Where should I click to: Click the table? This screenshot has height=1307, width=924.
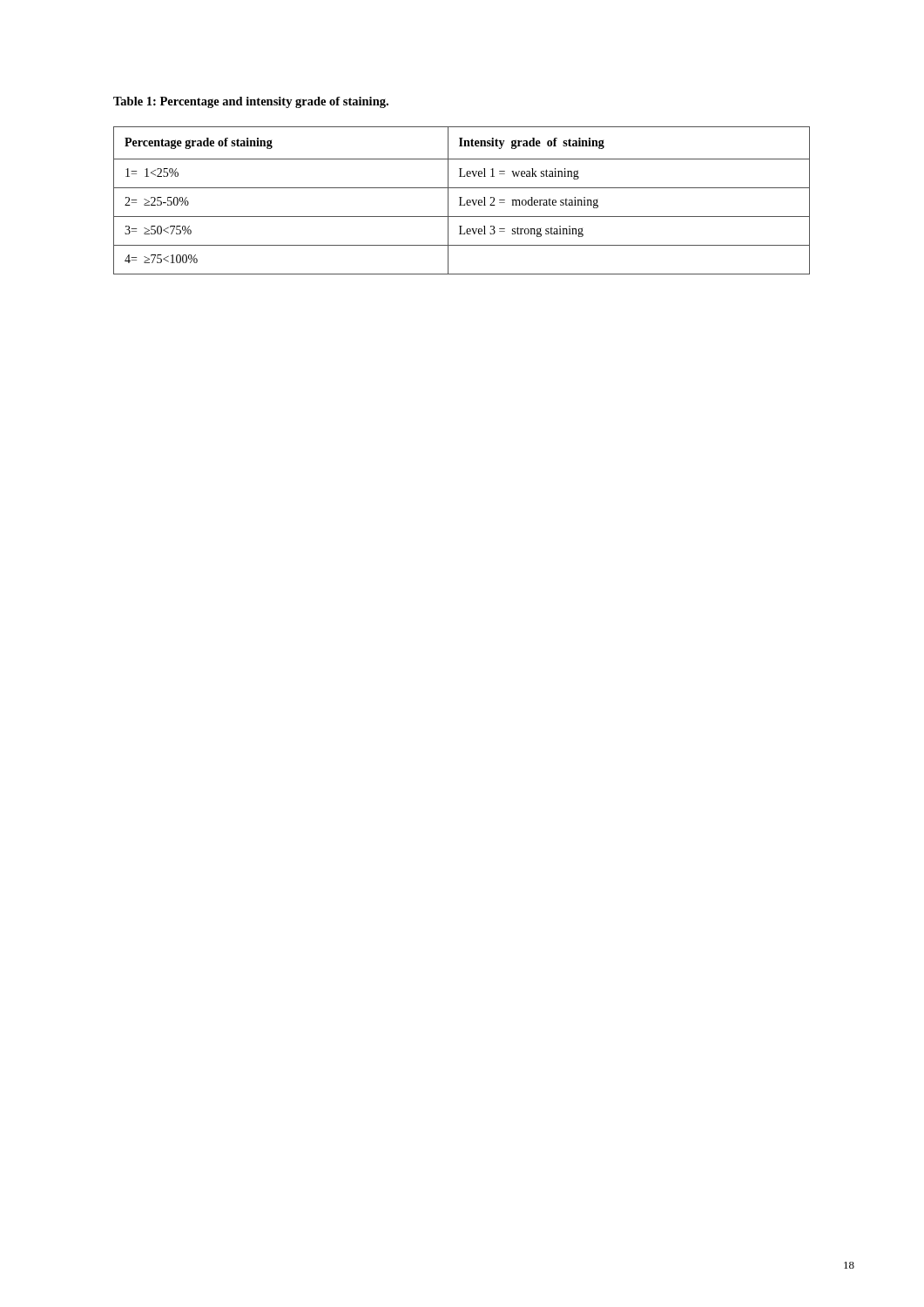[462, 200]
